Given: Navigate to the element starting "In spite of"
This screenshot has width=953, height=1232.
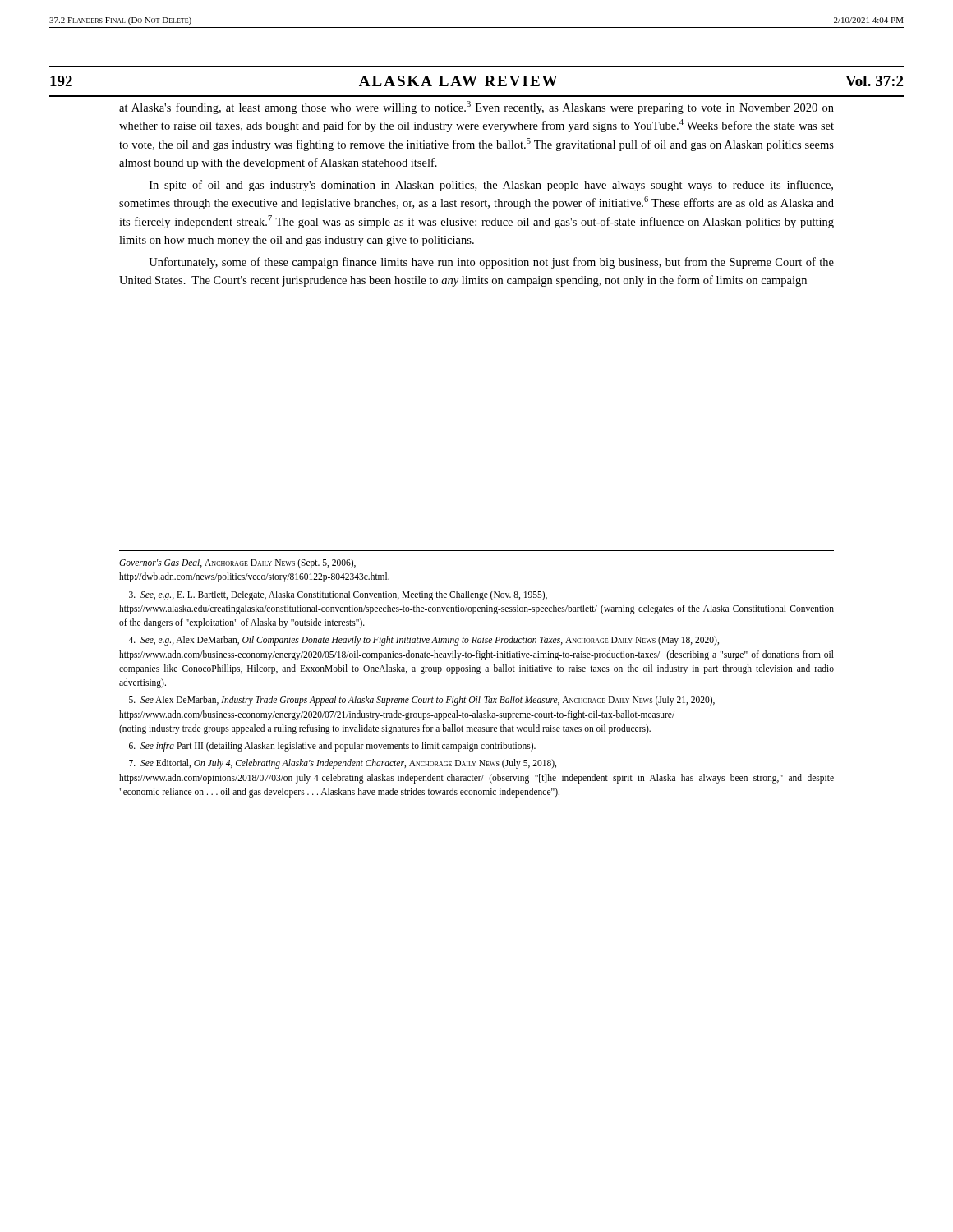Looking at the screenshot, I should (x=476, y=213).
